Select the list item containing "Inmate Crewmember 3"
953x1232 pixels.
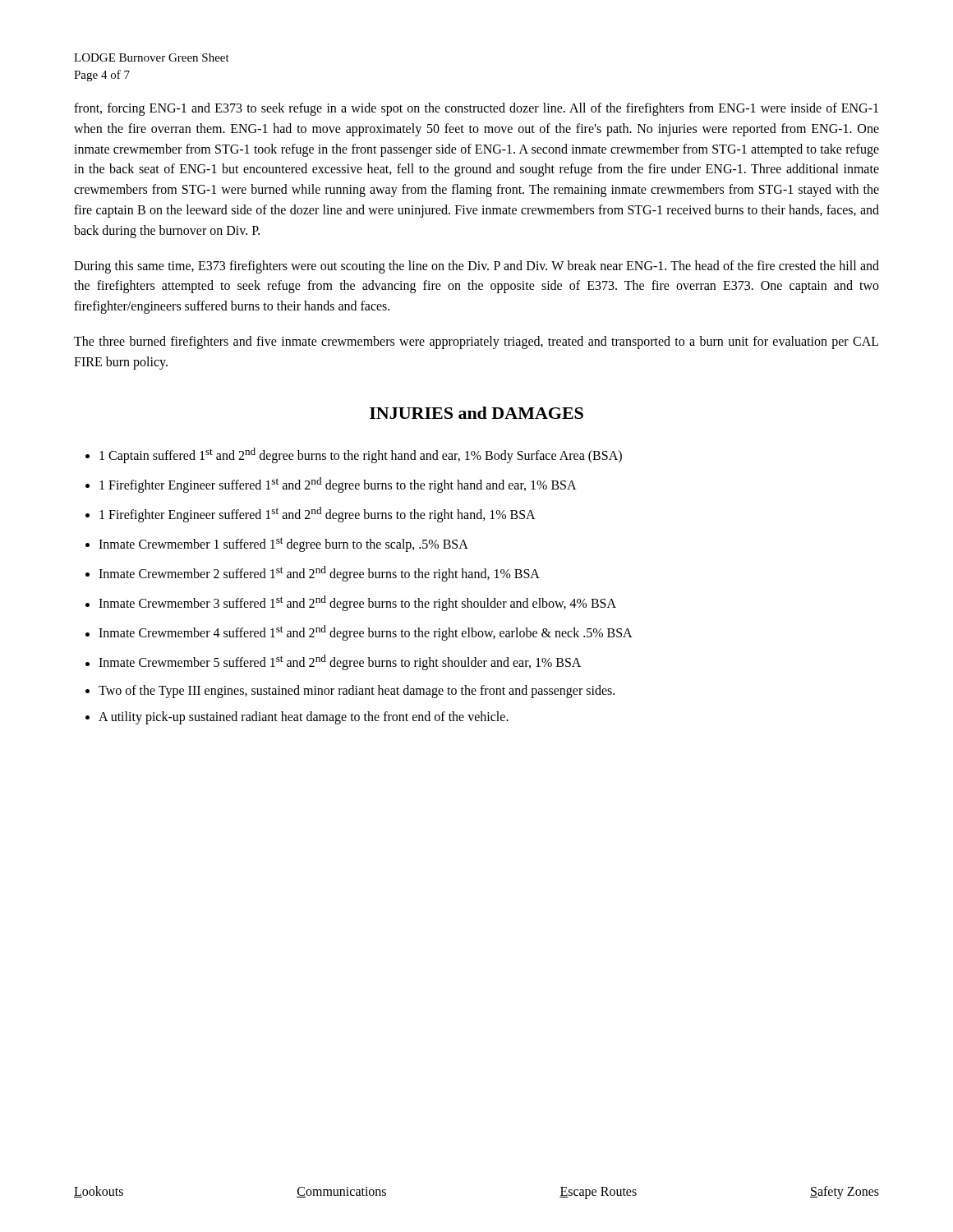tap(357, 602)
